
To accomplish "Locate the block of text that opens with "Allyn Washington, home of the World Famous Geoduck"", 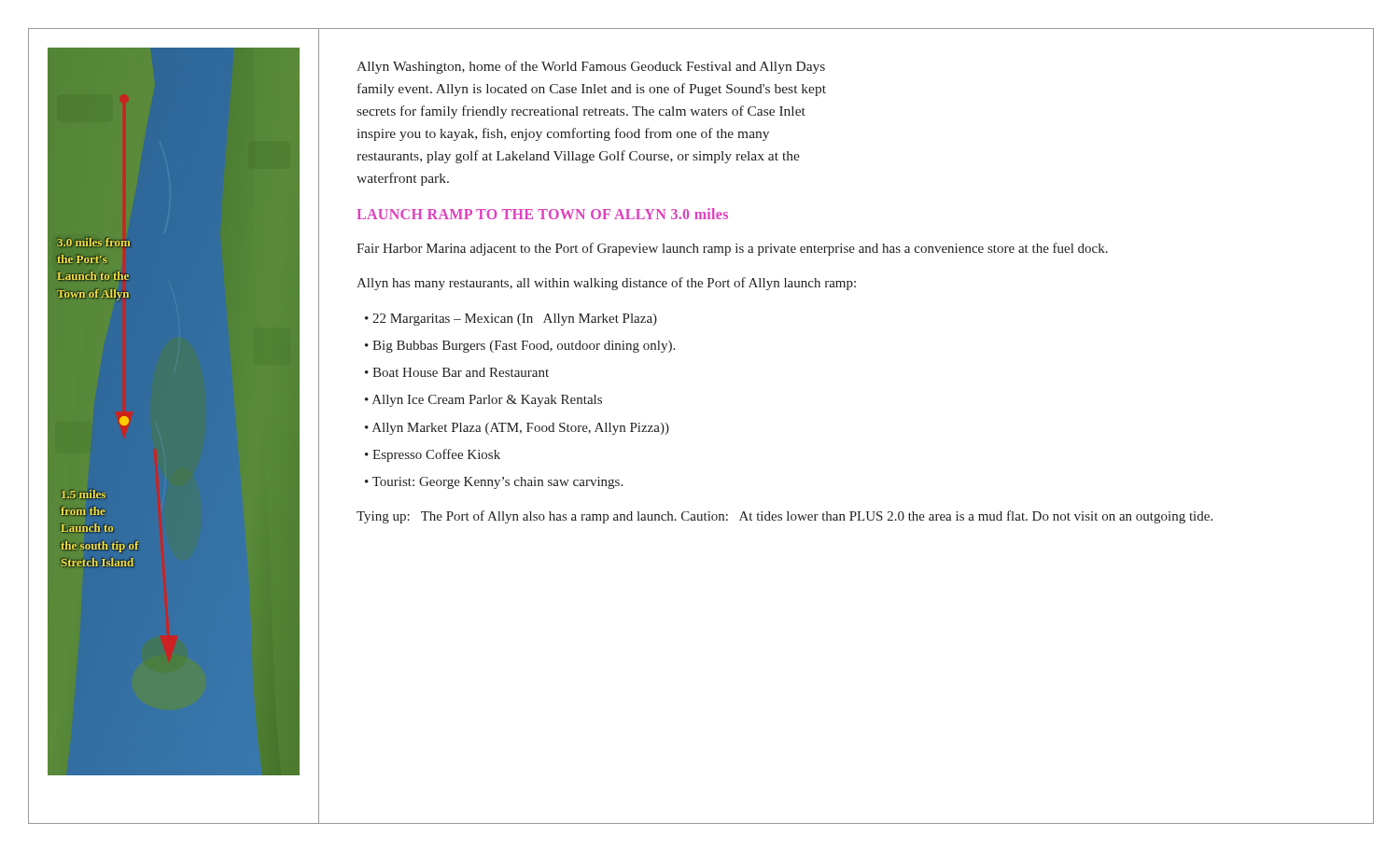I will coord(591,122).
